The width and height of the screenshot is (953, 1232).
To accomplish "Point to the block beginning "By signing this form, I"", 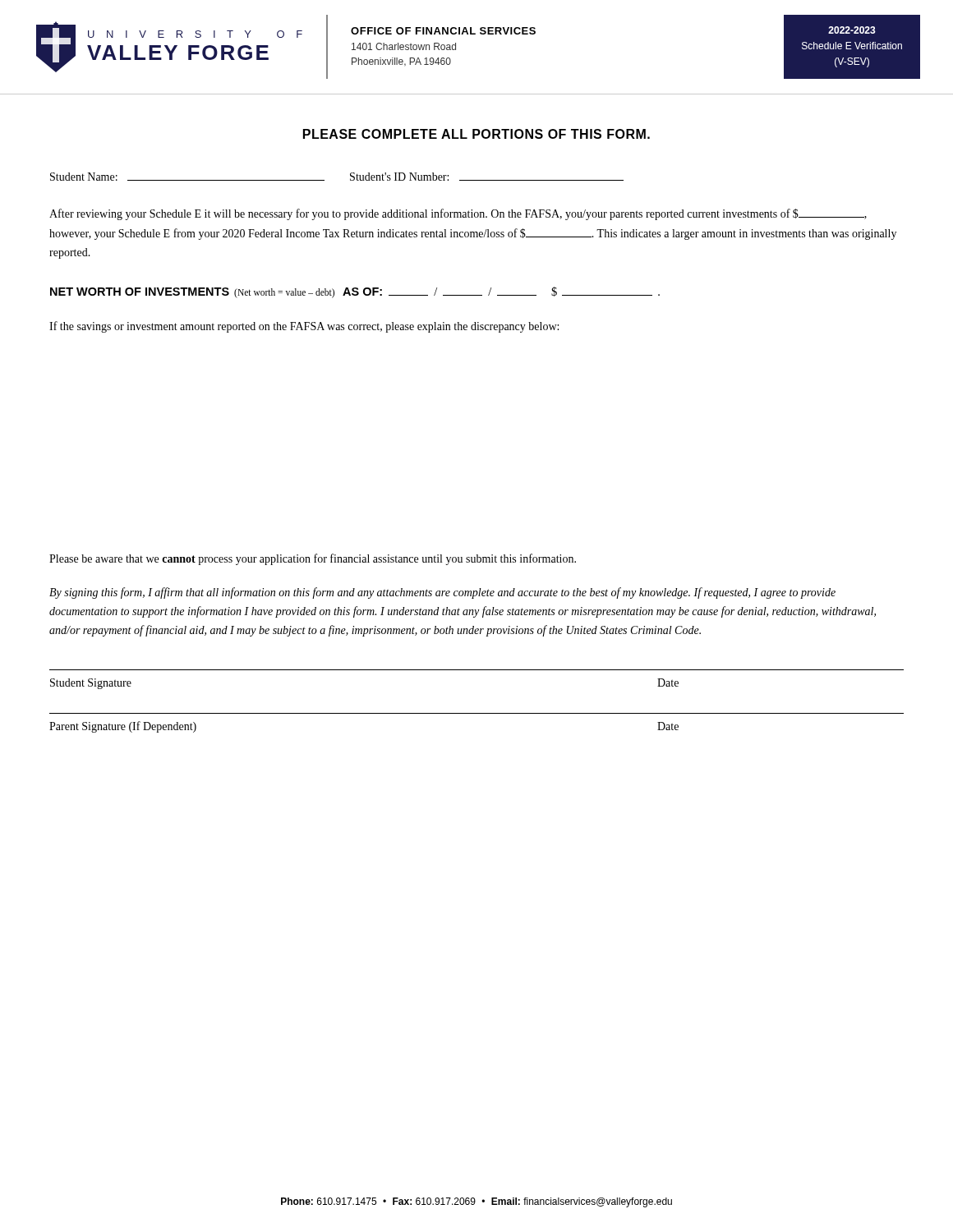I will (463, 612).
